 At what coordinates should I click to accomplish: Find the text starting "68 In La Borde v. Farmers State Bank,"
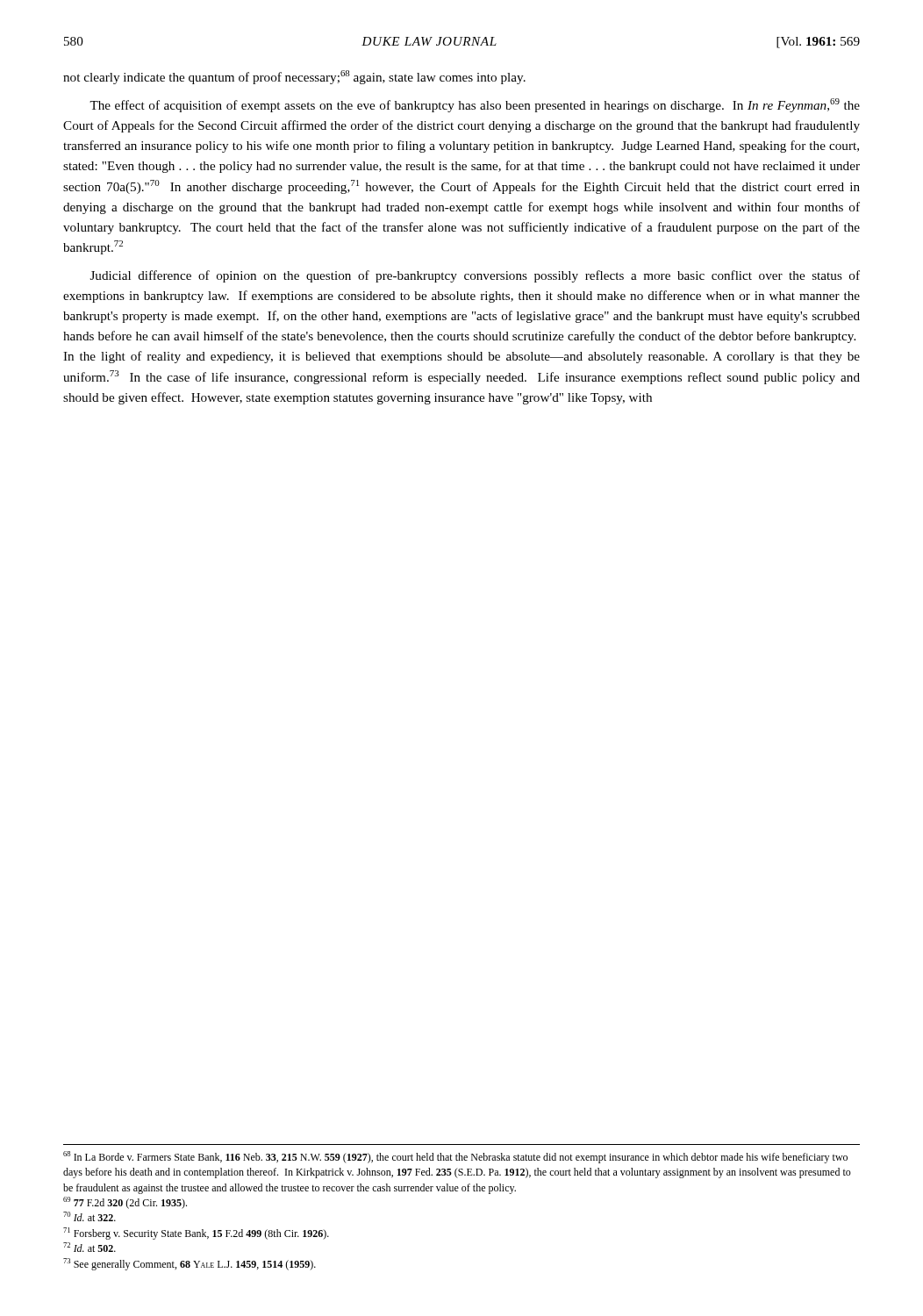[462, 1173]
